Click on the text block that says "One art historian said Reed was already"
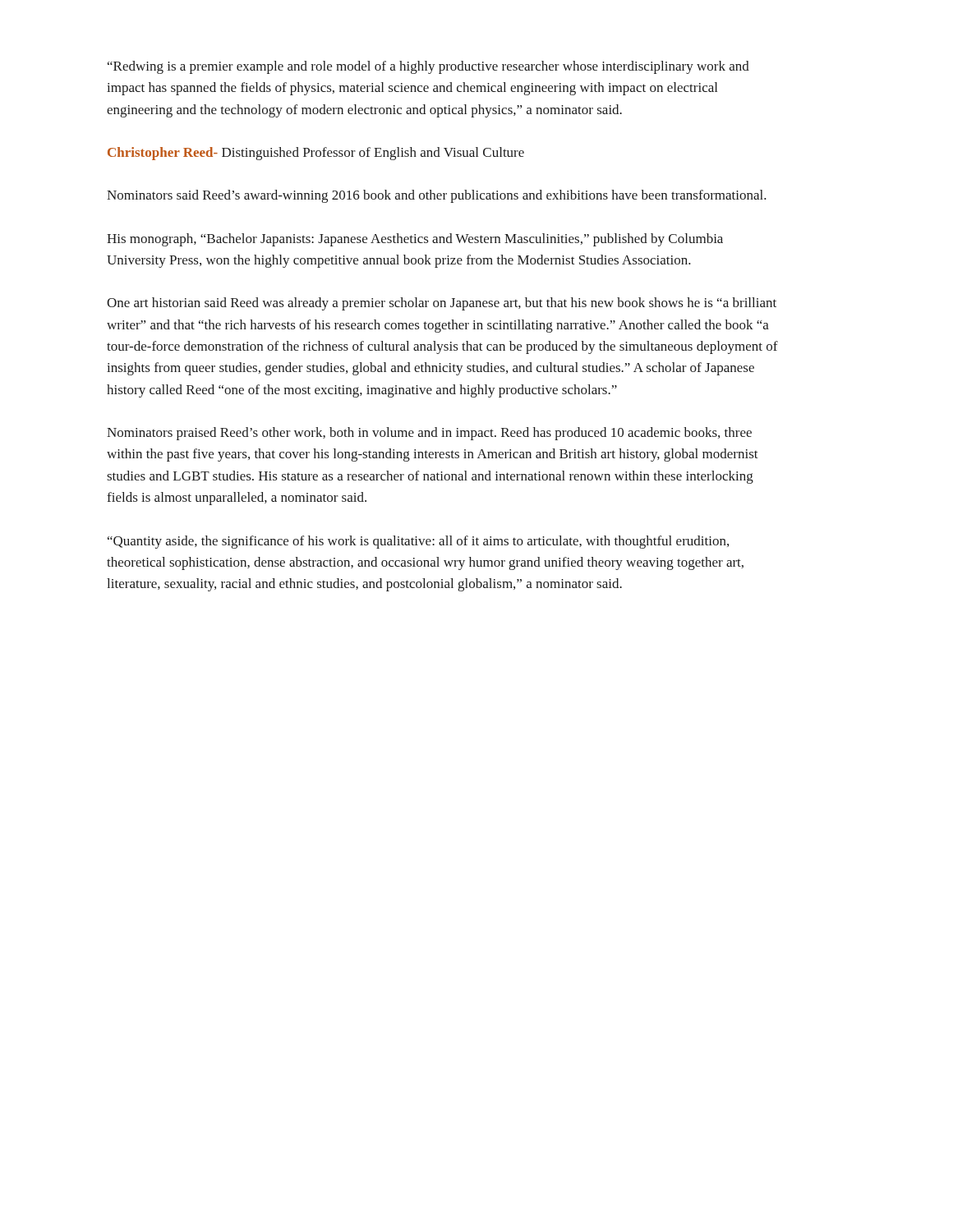The width and height of the screenshot is (953, 1232). point(442,346)
